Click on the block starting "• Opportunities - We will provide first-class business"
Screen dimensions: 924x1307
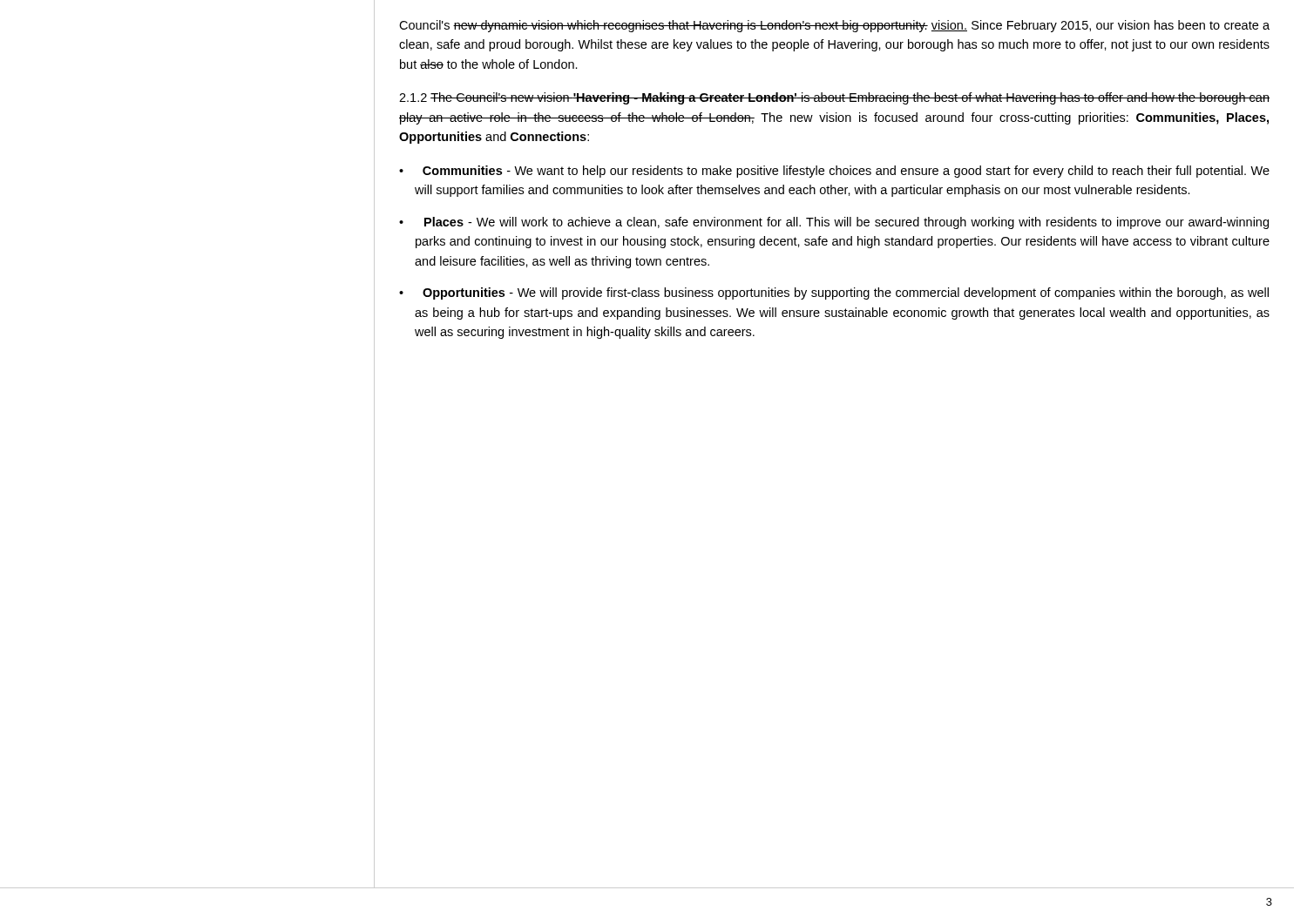(834, 311)
